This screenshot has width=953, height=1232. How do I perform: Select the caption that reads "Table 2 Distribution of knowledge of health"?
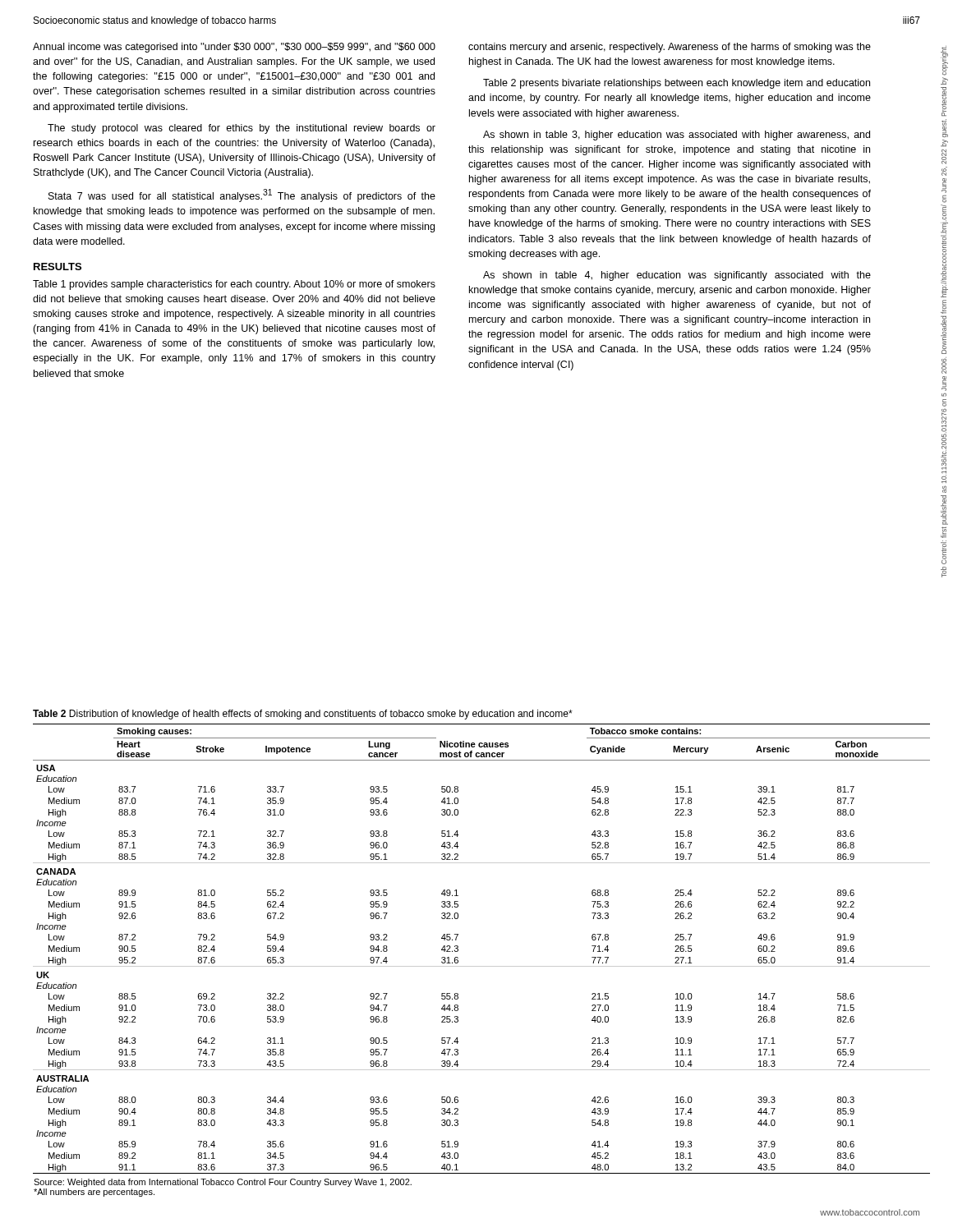303,714
